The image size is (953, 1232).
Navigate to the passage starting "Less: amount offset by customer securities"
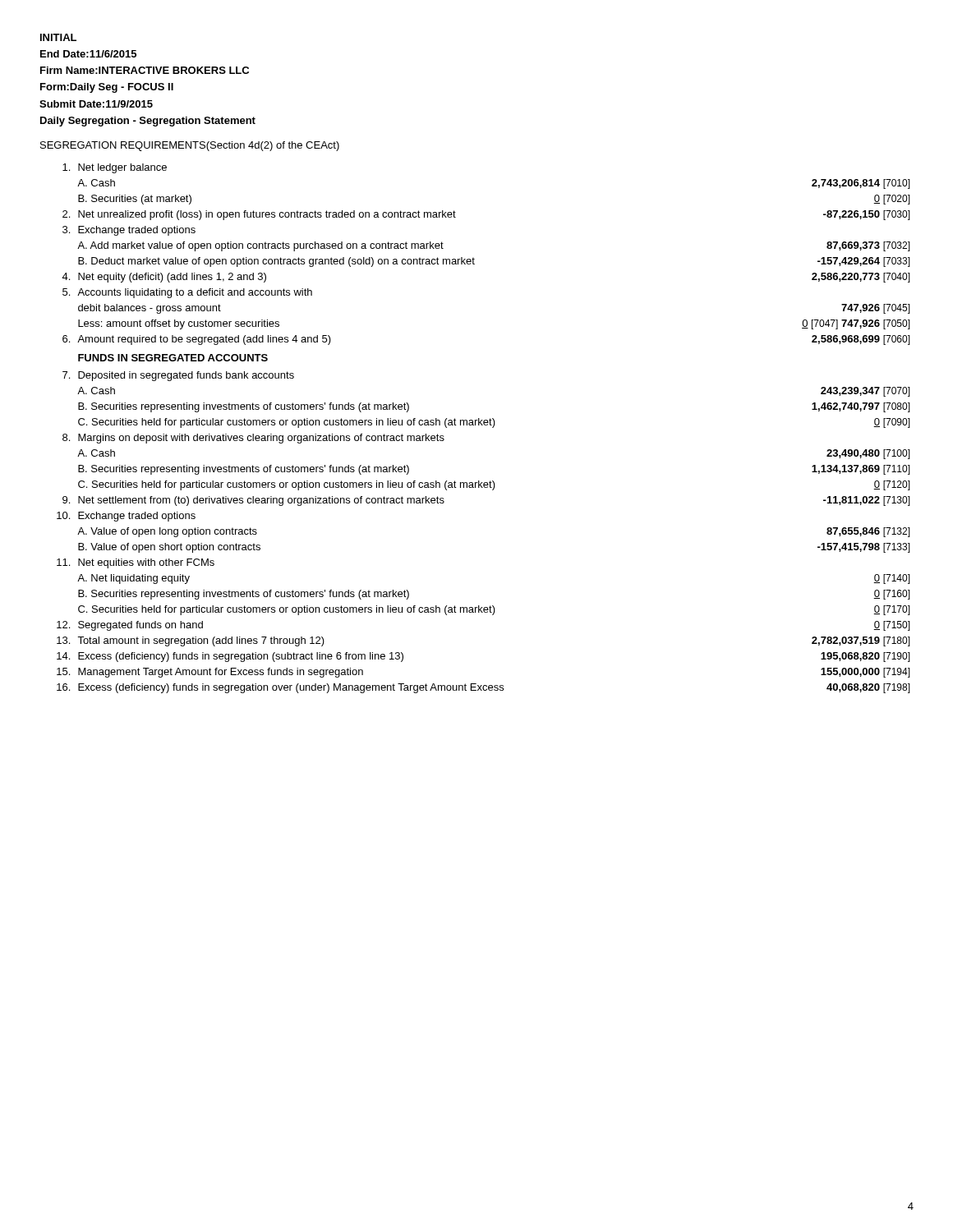179,323
